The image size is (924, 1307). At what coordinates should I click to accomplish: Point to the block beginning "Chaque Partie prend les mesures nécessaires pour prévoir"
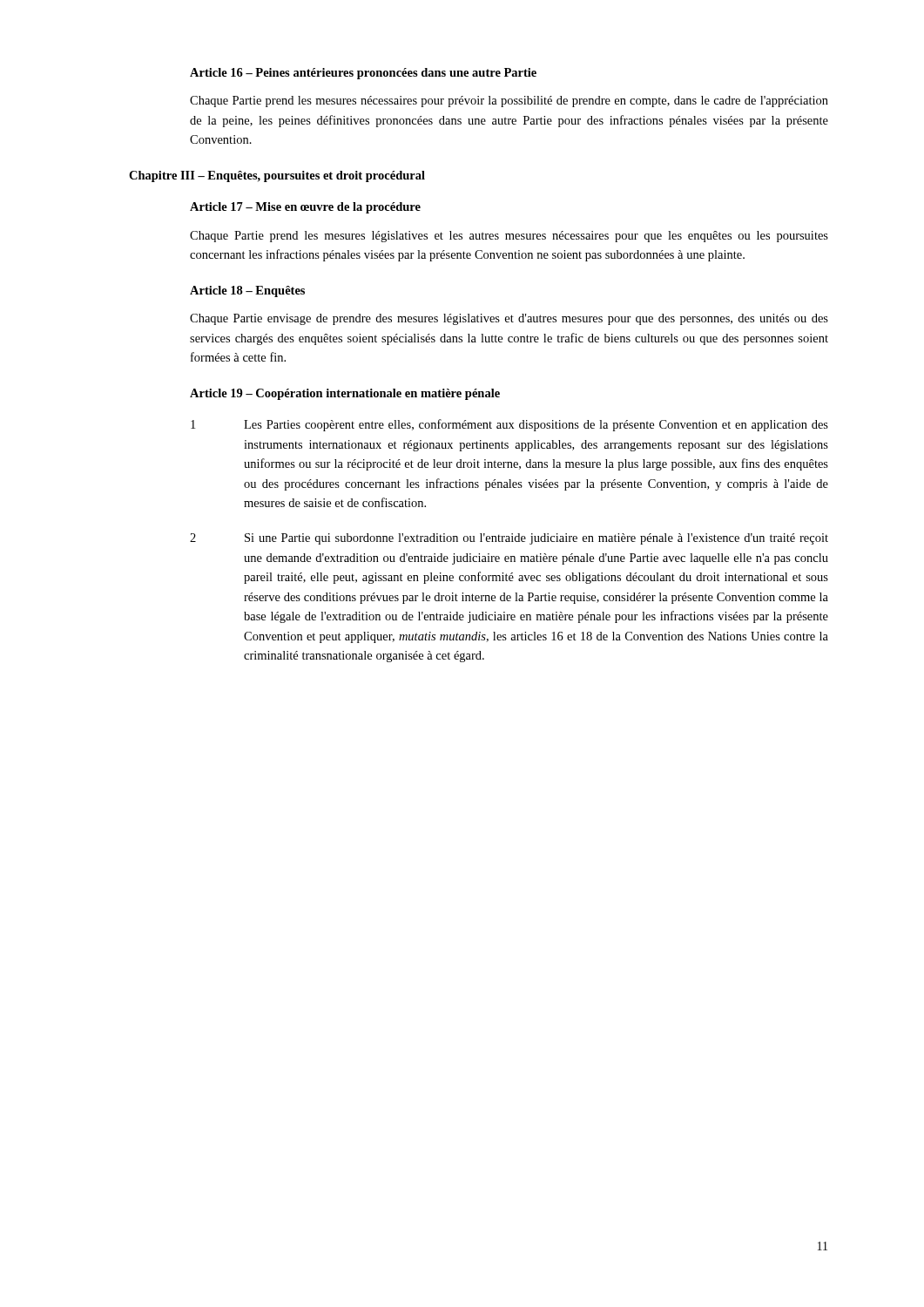click(509, 120)
